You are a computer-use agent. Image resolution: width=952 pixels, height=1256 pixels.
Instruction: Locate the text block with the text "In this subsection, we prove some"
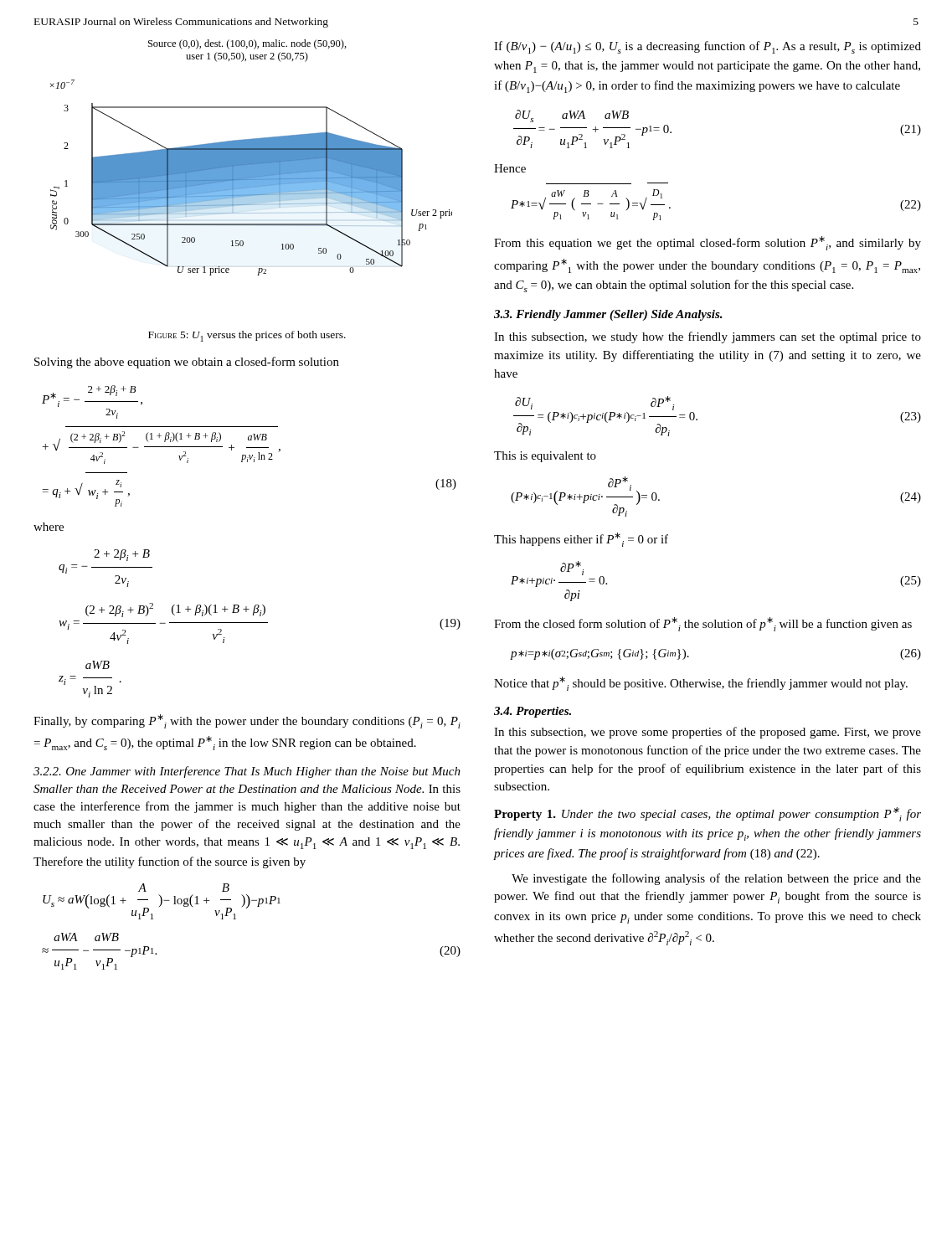click(x=708, y=759)
